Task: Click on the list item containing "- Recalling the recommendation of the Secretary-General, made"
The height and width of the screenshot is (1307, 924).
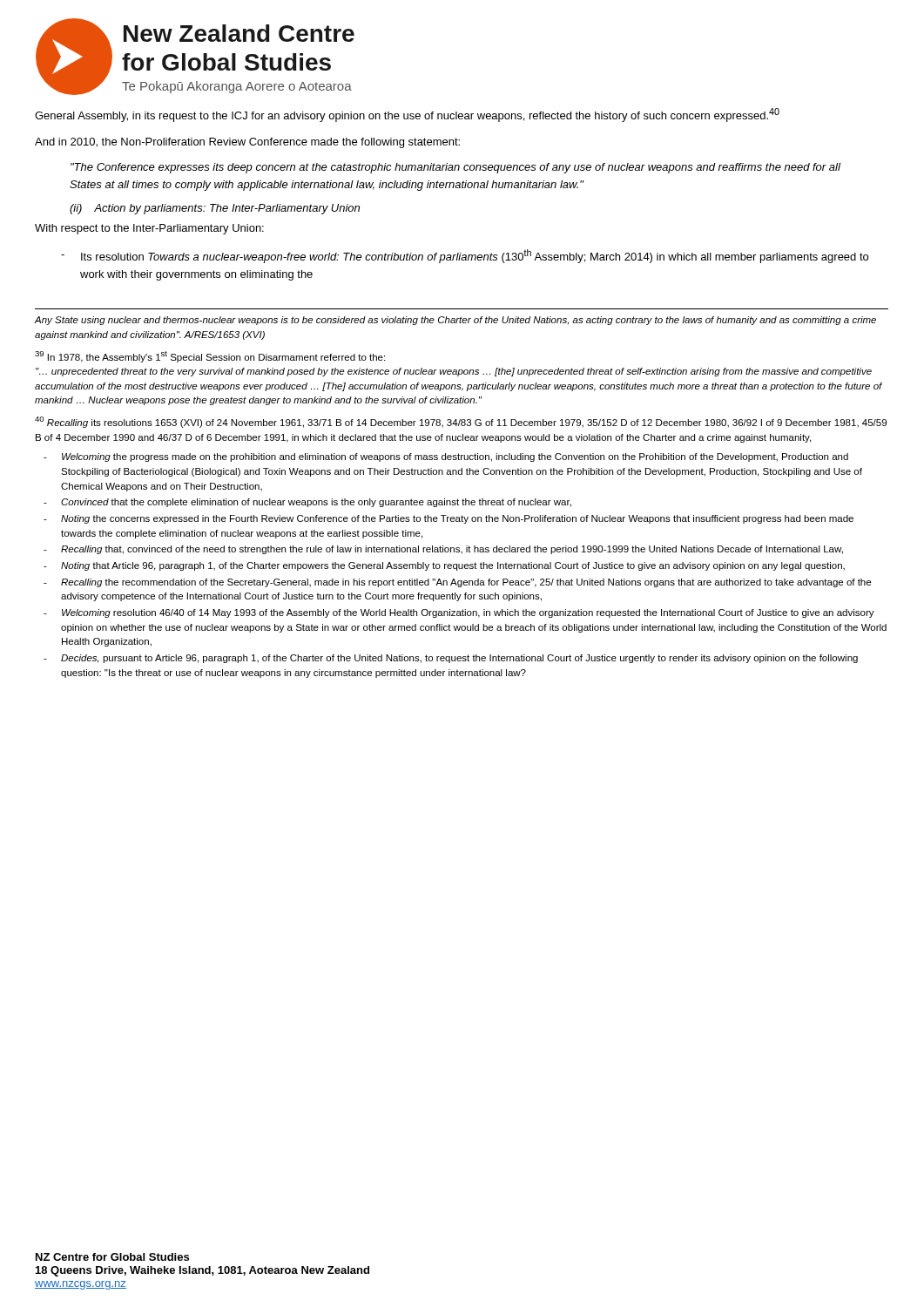Action: 466,589
